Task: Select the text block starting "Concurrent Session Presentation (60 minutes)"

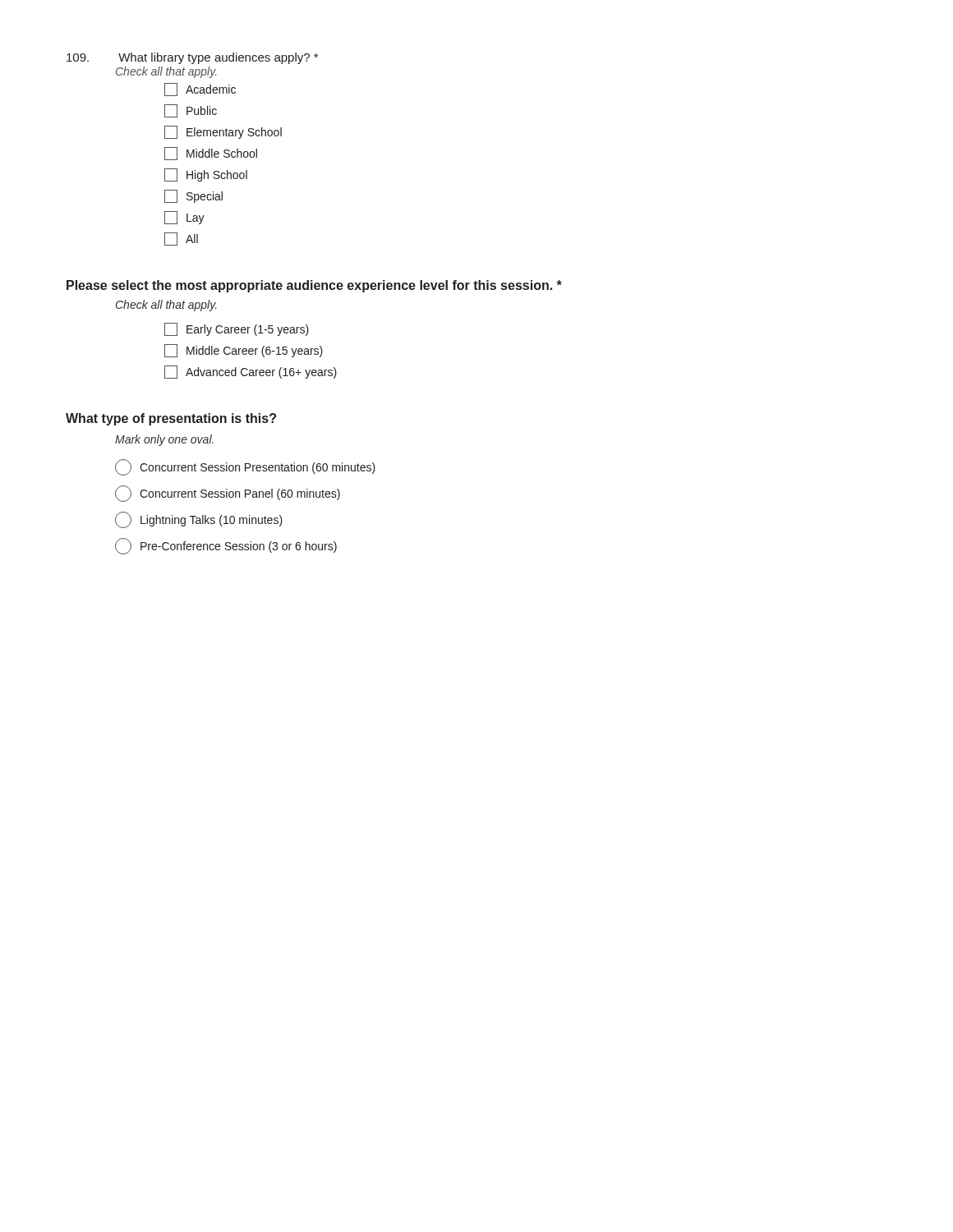Action: [x=245, y=467]
